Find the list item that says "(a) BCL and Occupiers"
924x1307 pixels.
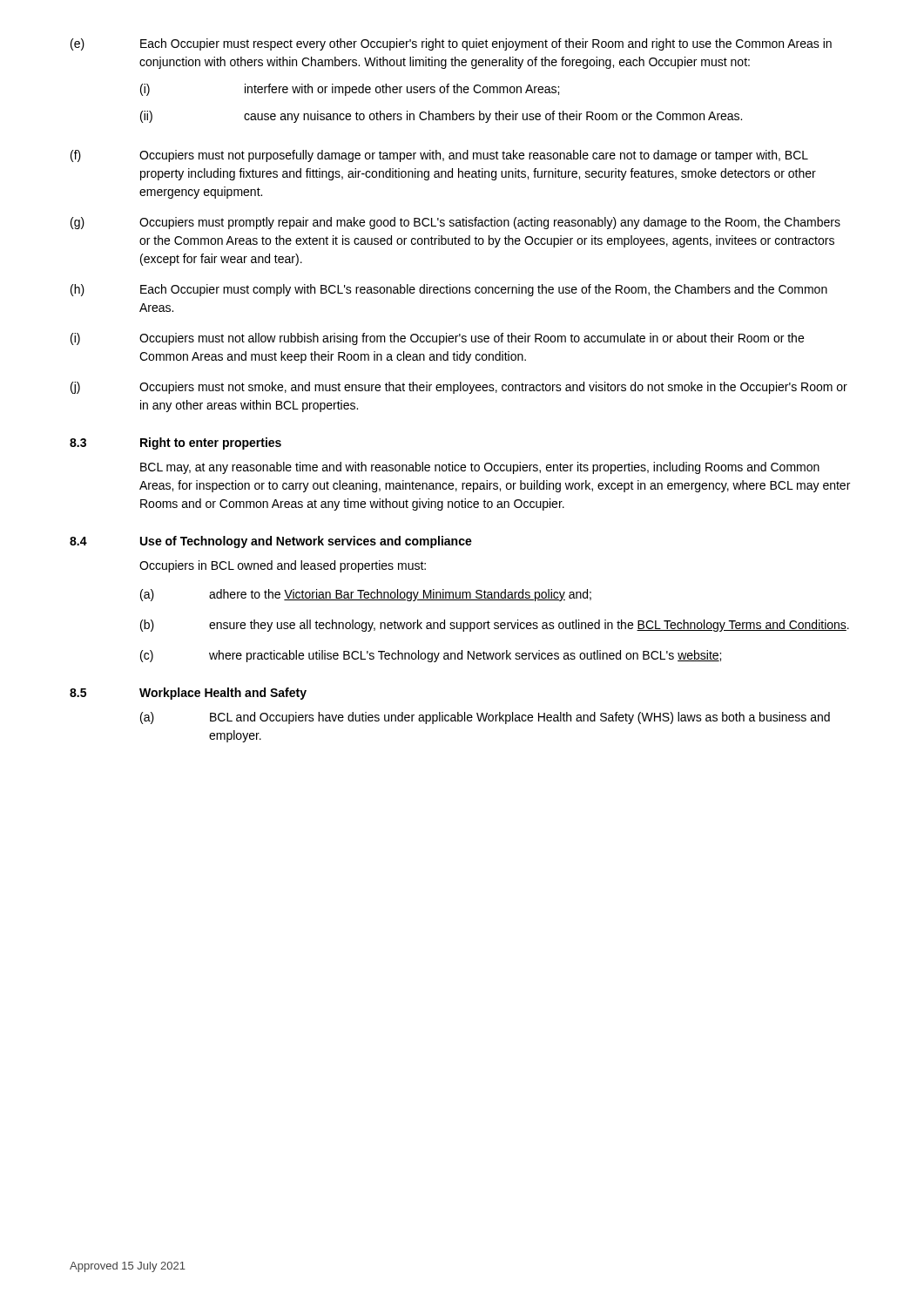[497, 727]
